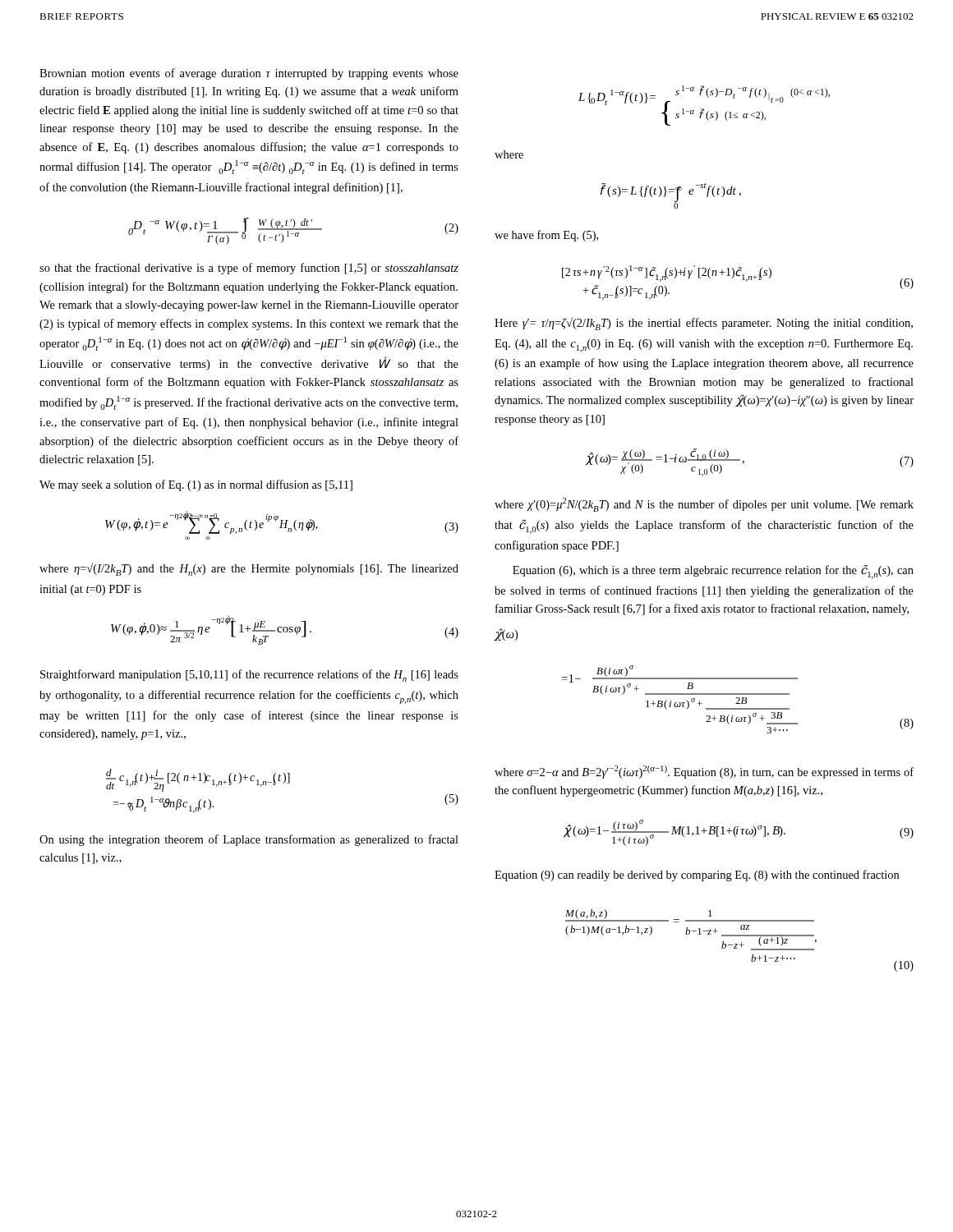This screenshot has width=953, height=1232.
Task: Navigate to the text block starting "we have from Eq."
Action: [546, 236]
